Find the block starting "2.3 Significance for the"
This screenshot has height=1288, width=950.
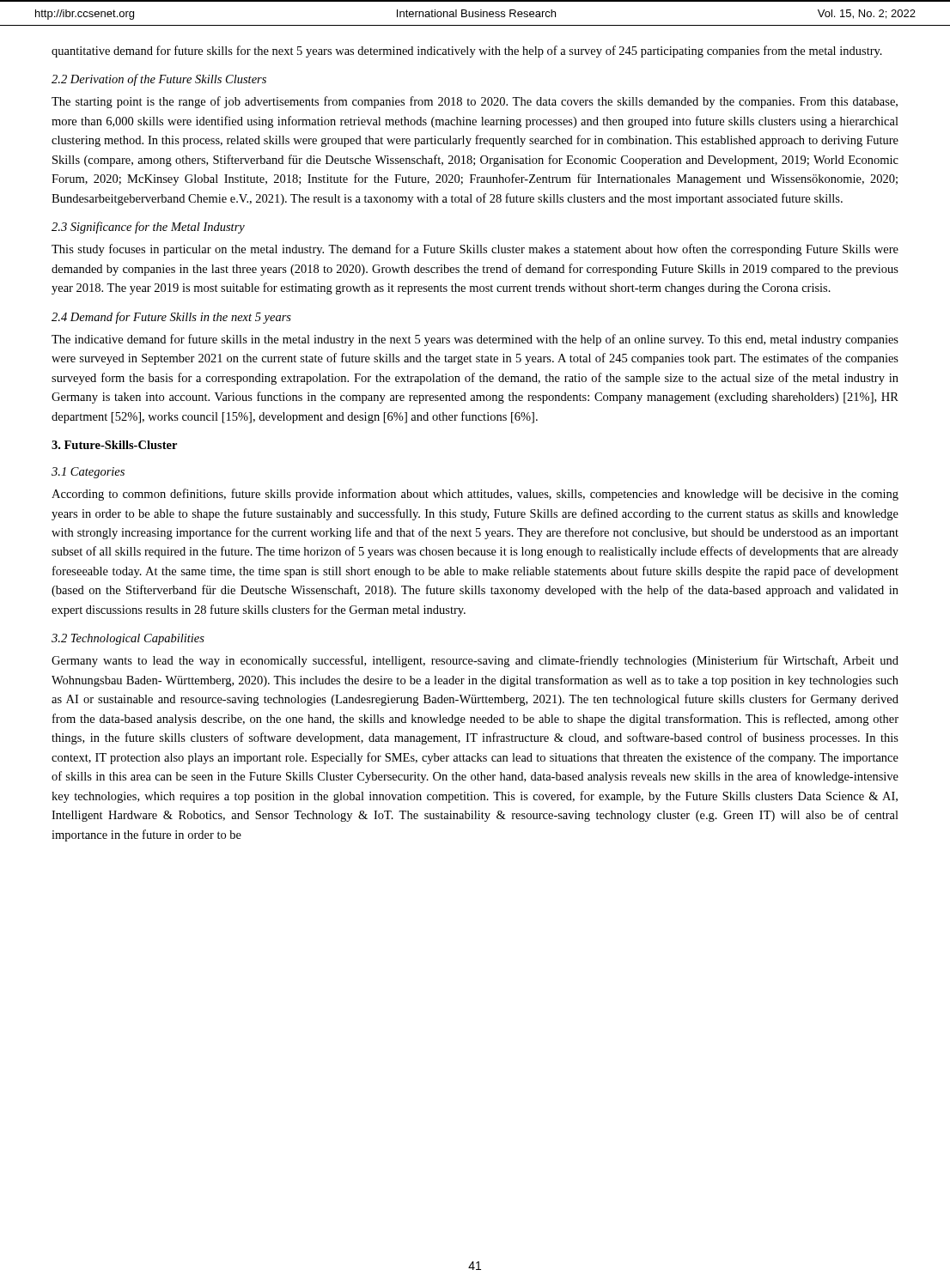point(148,227)
